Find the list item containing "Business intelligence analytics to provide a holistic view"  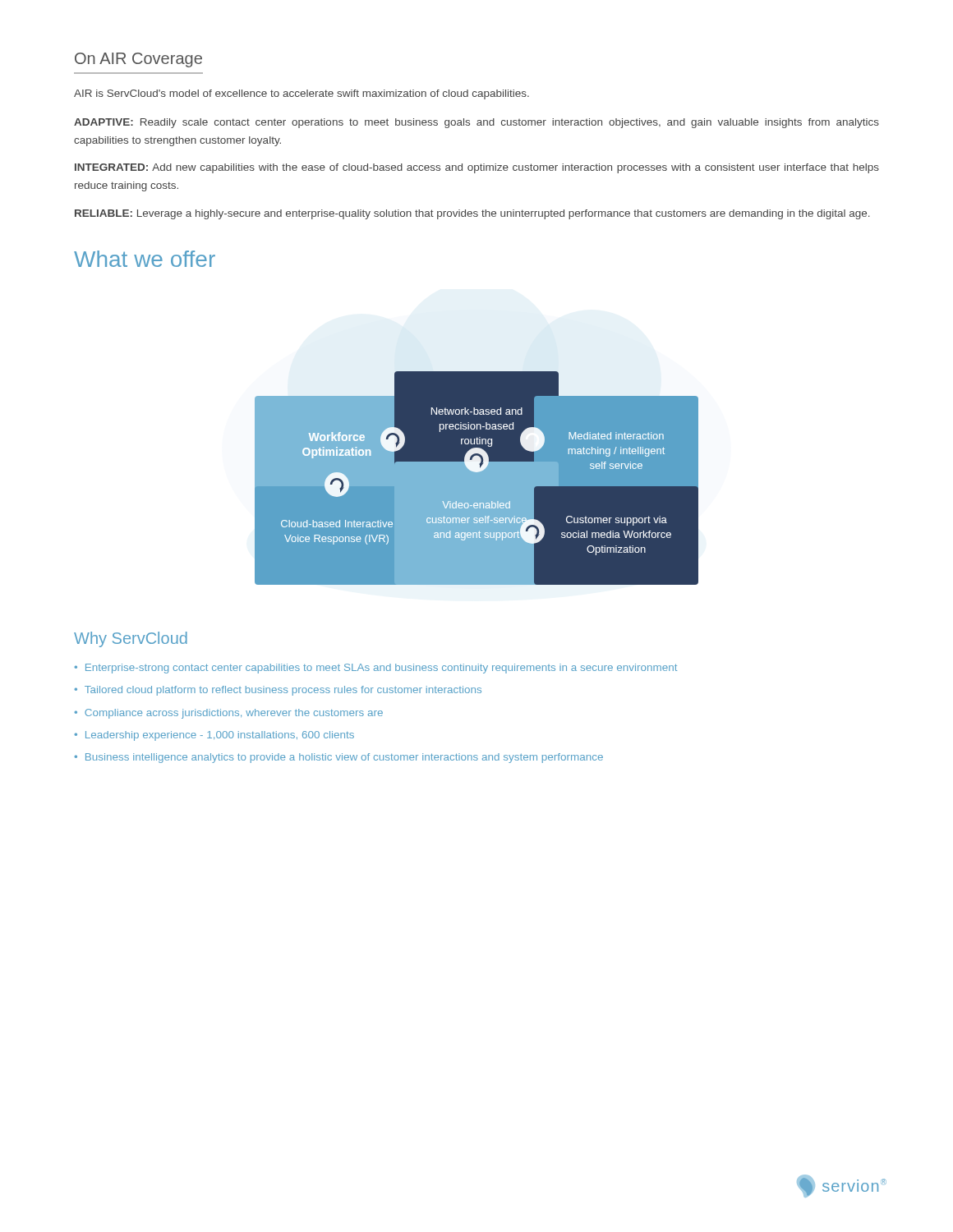344,757
